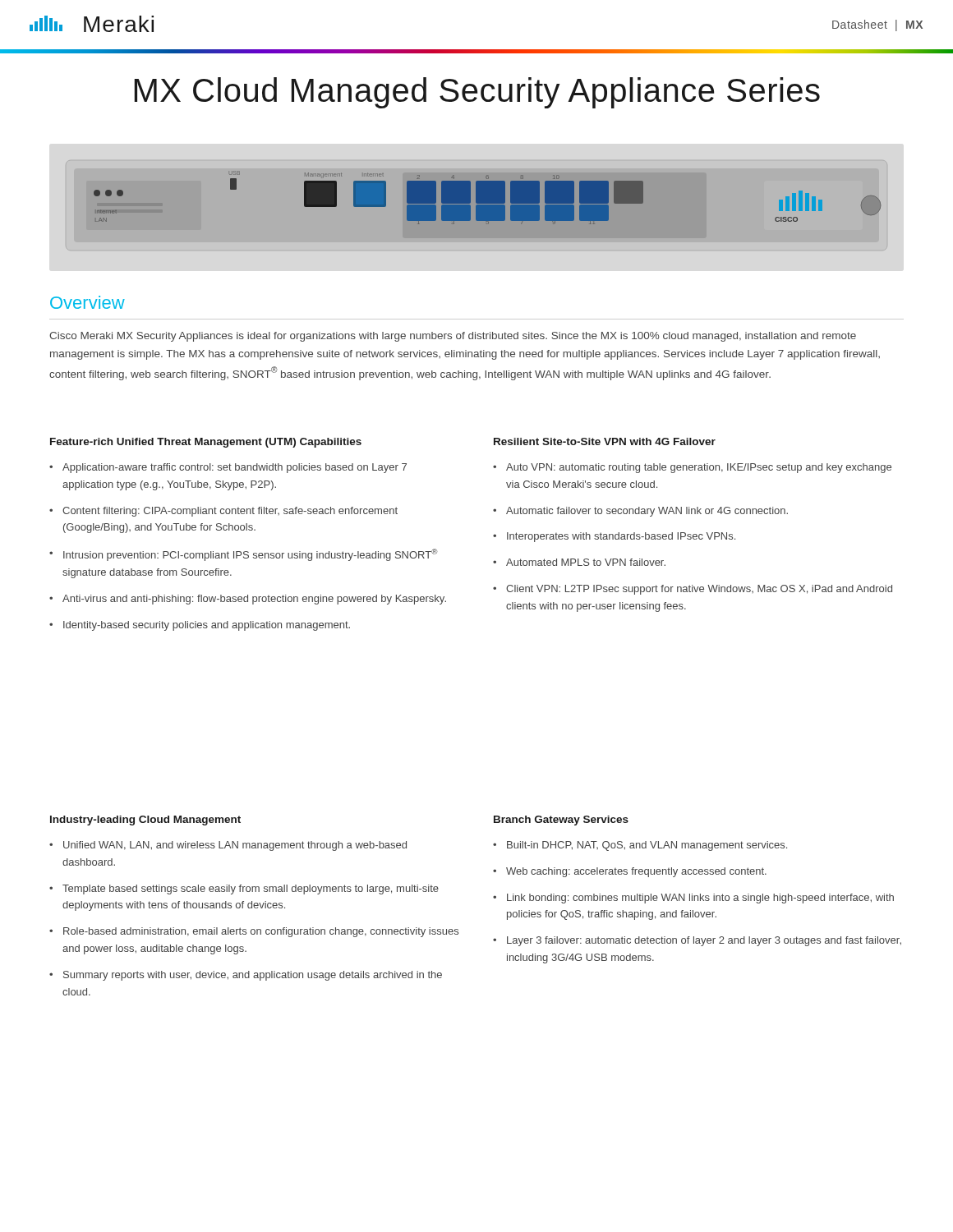Image resolution: width=953 pixels, height=1232 pixels.
Task: Where is the passage that starts "• Link bonding: combines multiple WAN links"?
Action: pos(694,905)
